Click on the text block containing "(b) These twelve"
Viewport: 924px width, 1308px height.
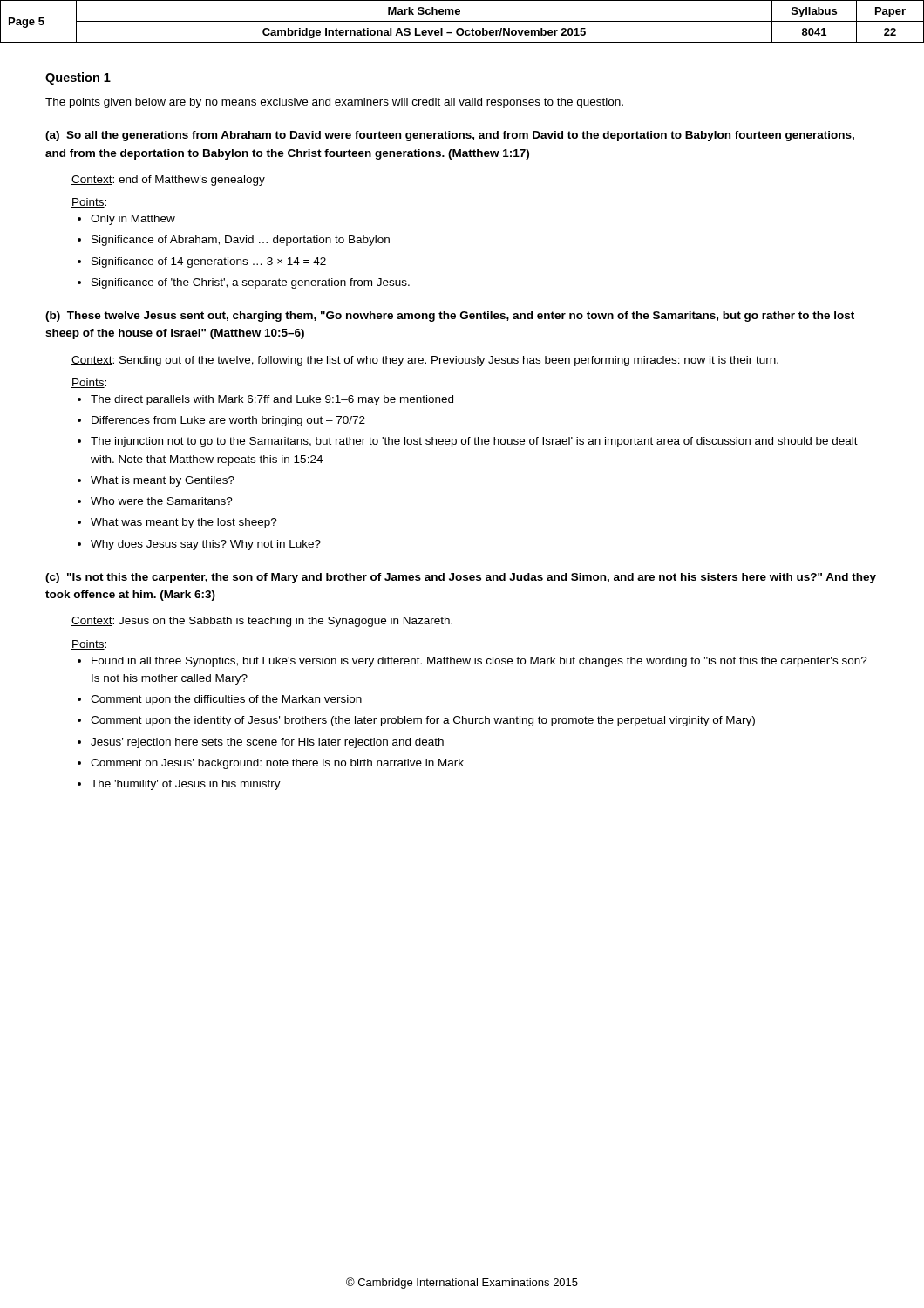pyautogui.click(x=450, y=324)
